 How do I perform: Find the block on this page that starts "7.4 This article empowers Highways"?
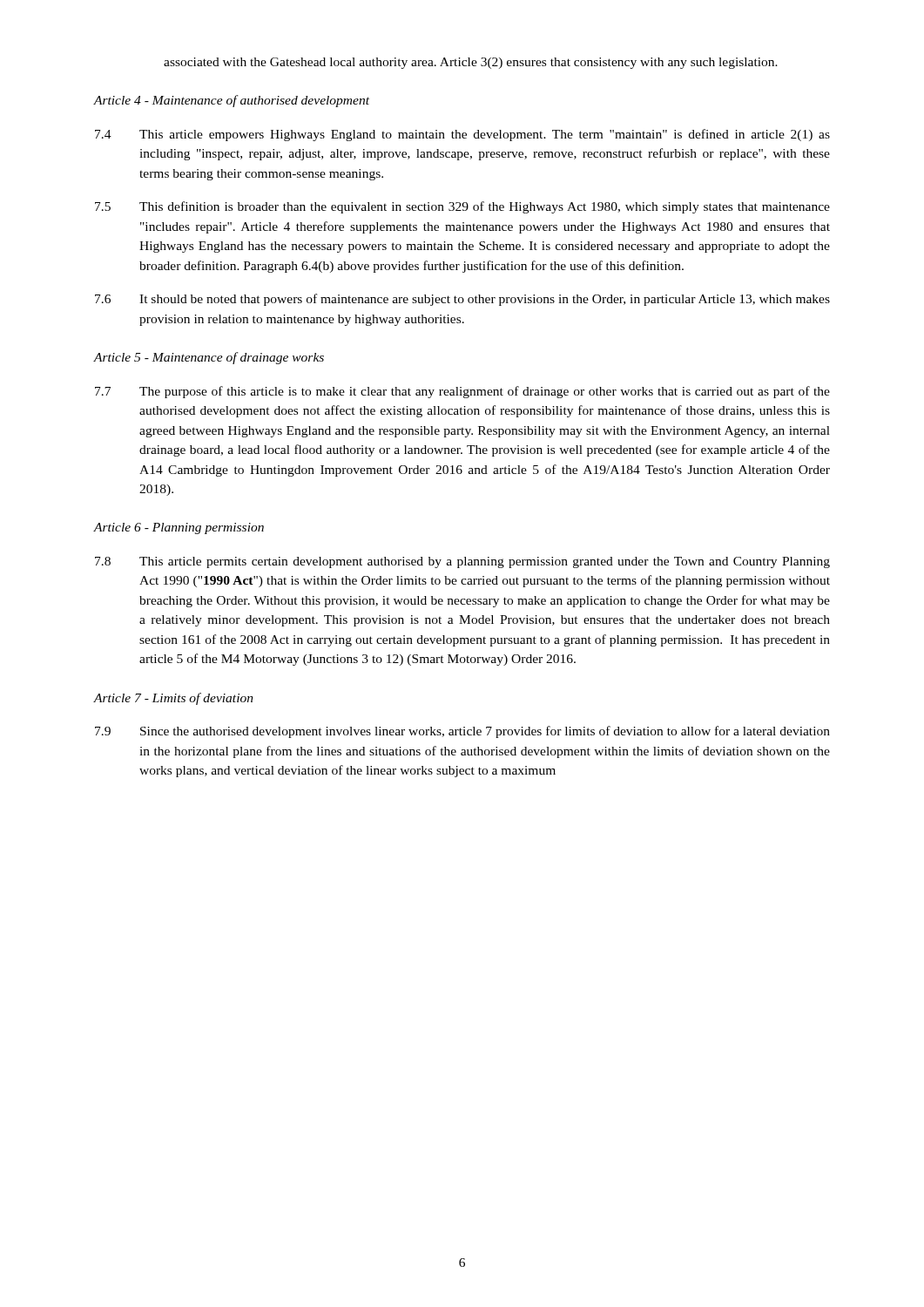click(462, 154)
